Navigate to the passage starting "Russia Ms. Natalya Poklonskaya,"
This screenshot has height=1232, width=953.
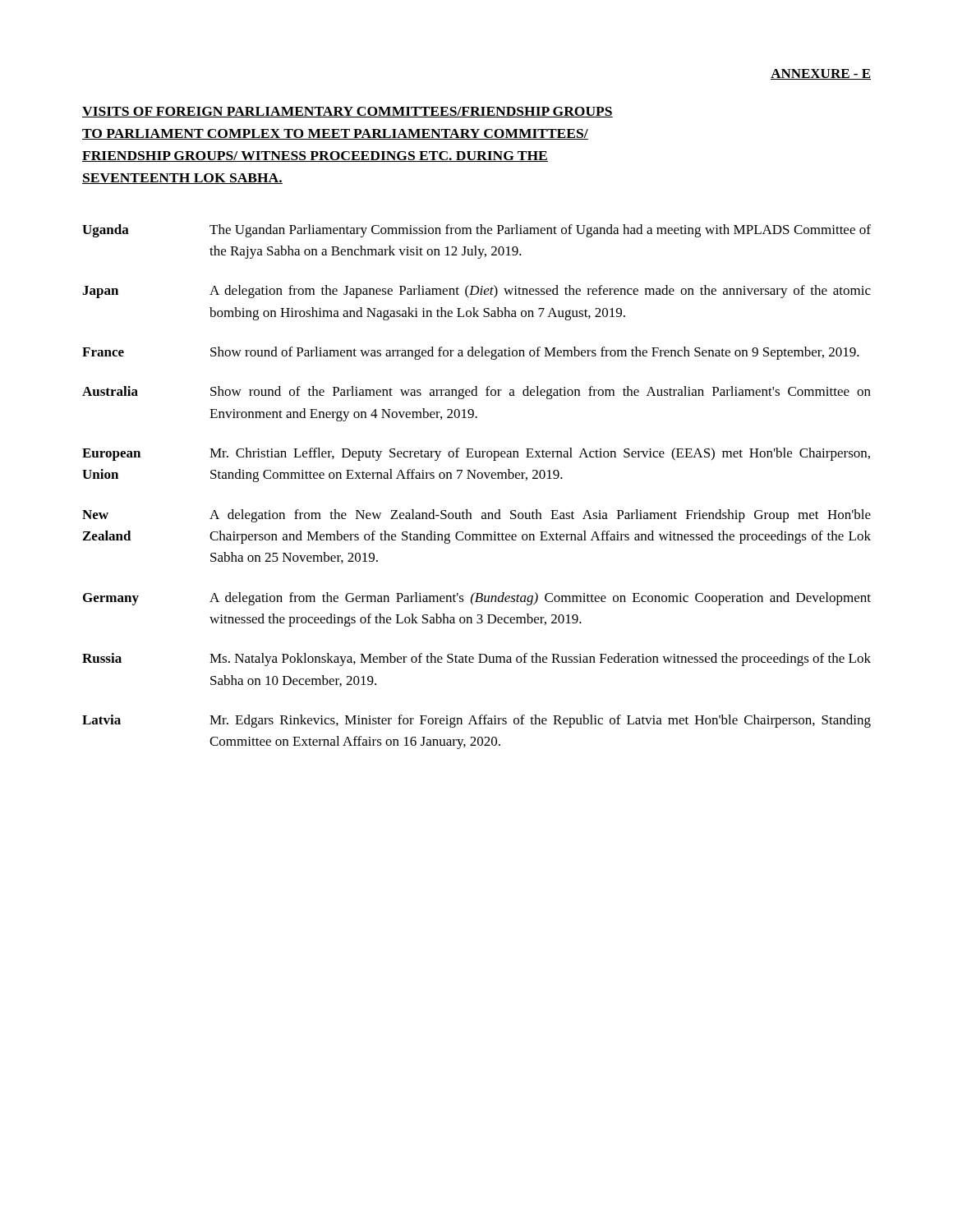coord(476,670)
